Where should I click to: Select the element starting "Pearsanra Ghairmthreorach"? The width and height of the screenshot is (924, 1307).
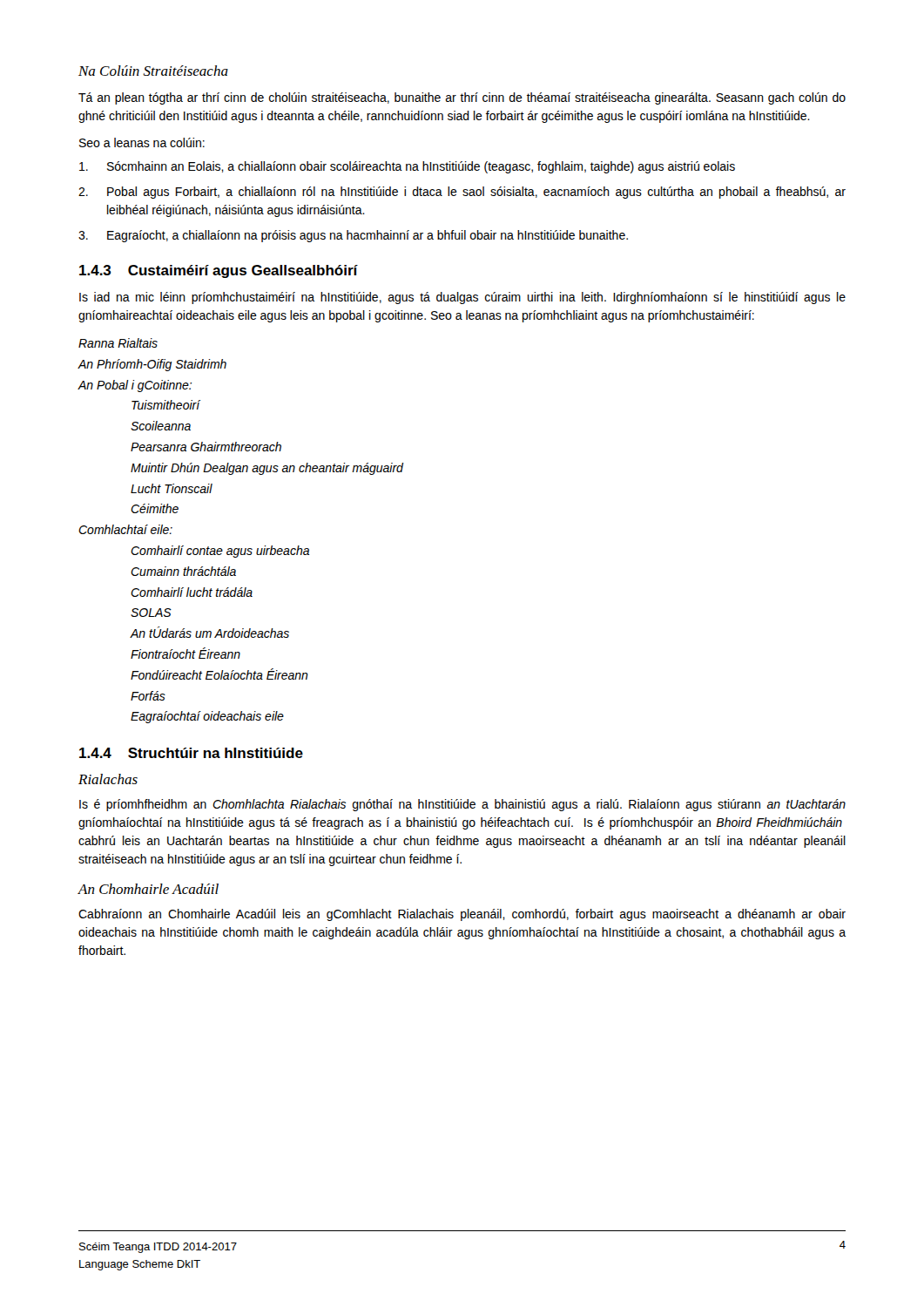(206, 447)
